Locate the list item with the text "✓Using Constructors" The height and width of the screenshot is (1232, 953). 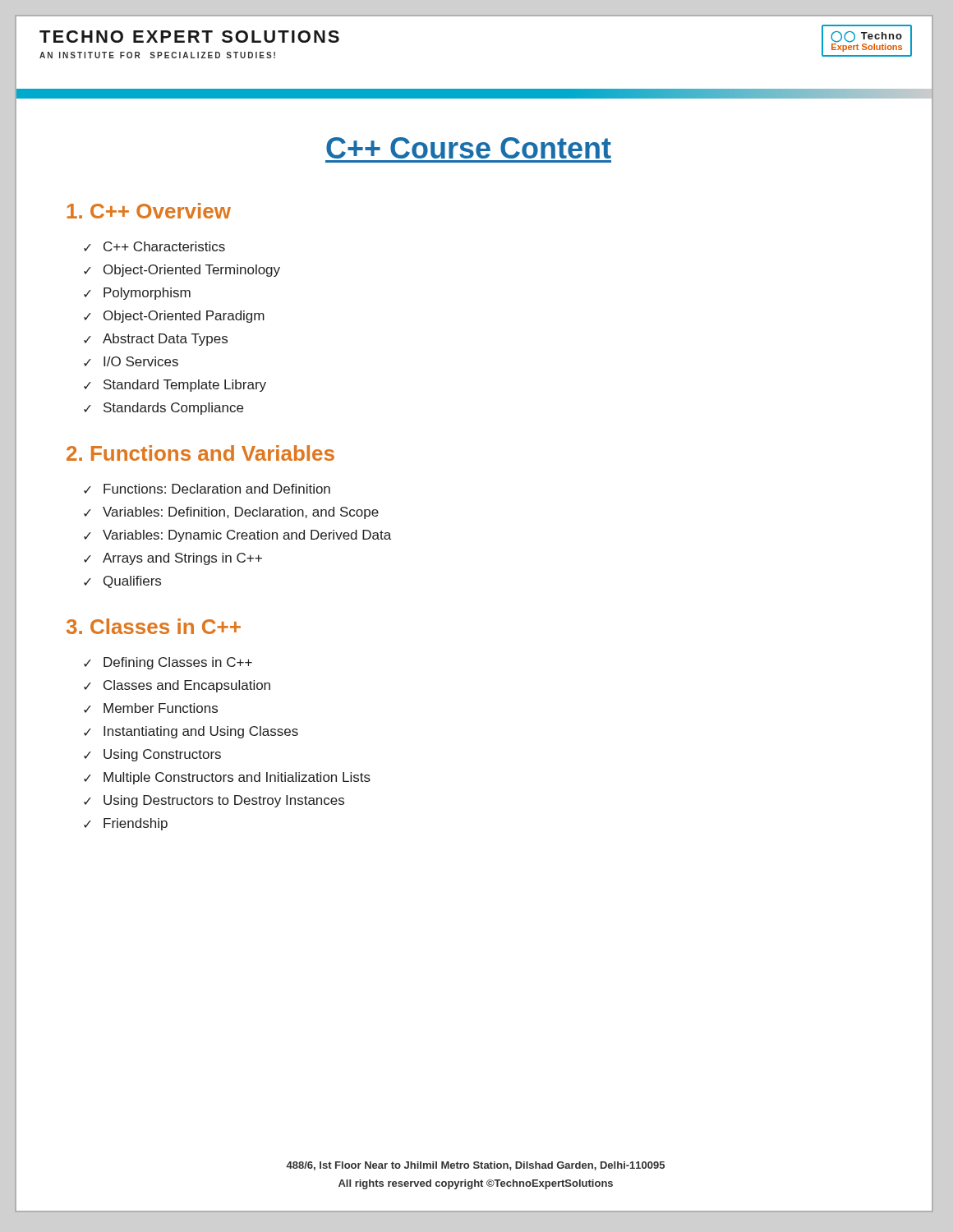[x=152, y=755]
